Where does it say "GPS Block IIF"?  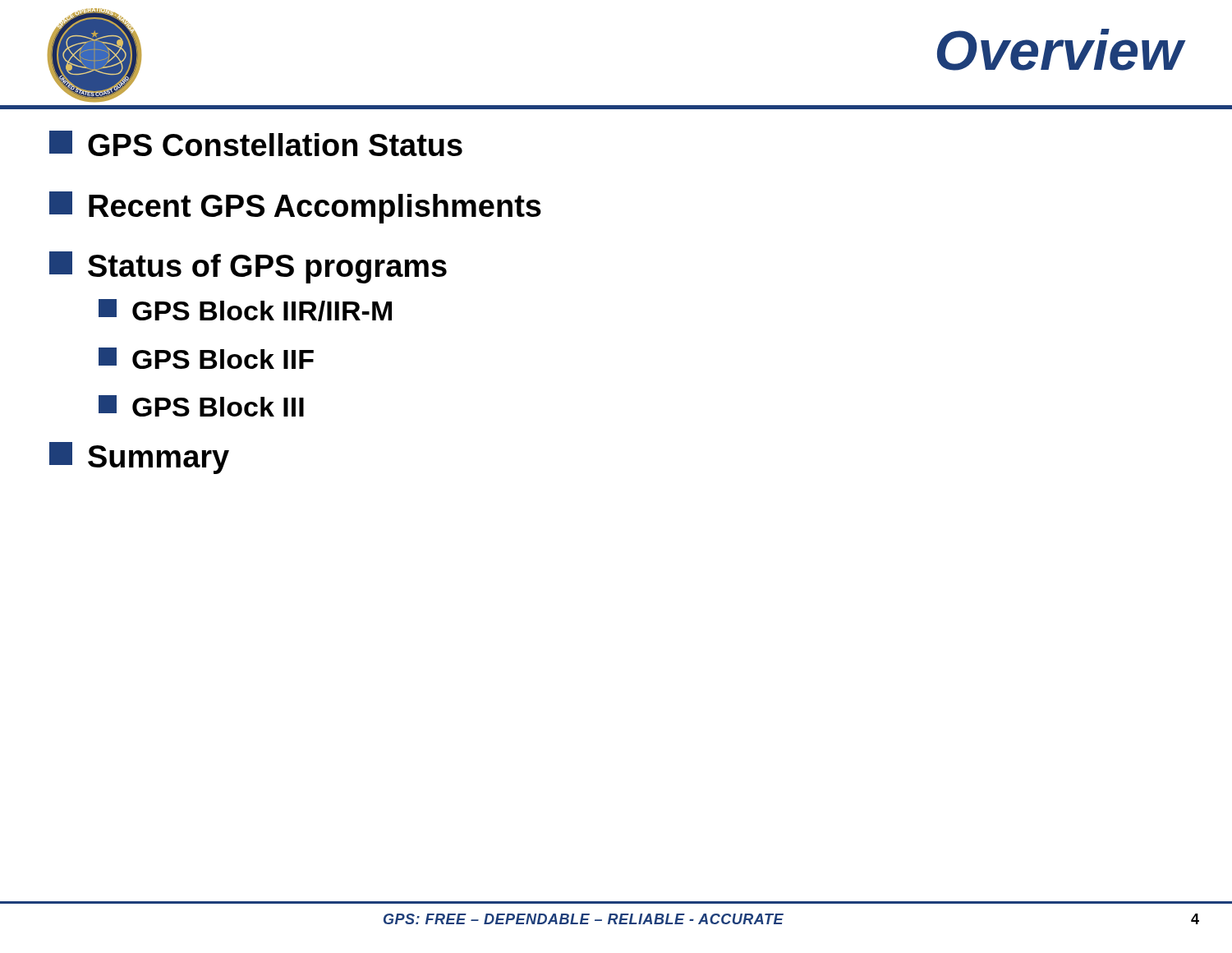pos(207,359)
